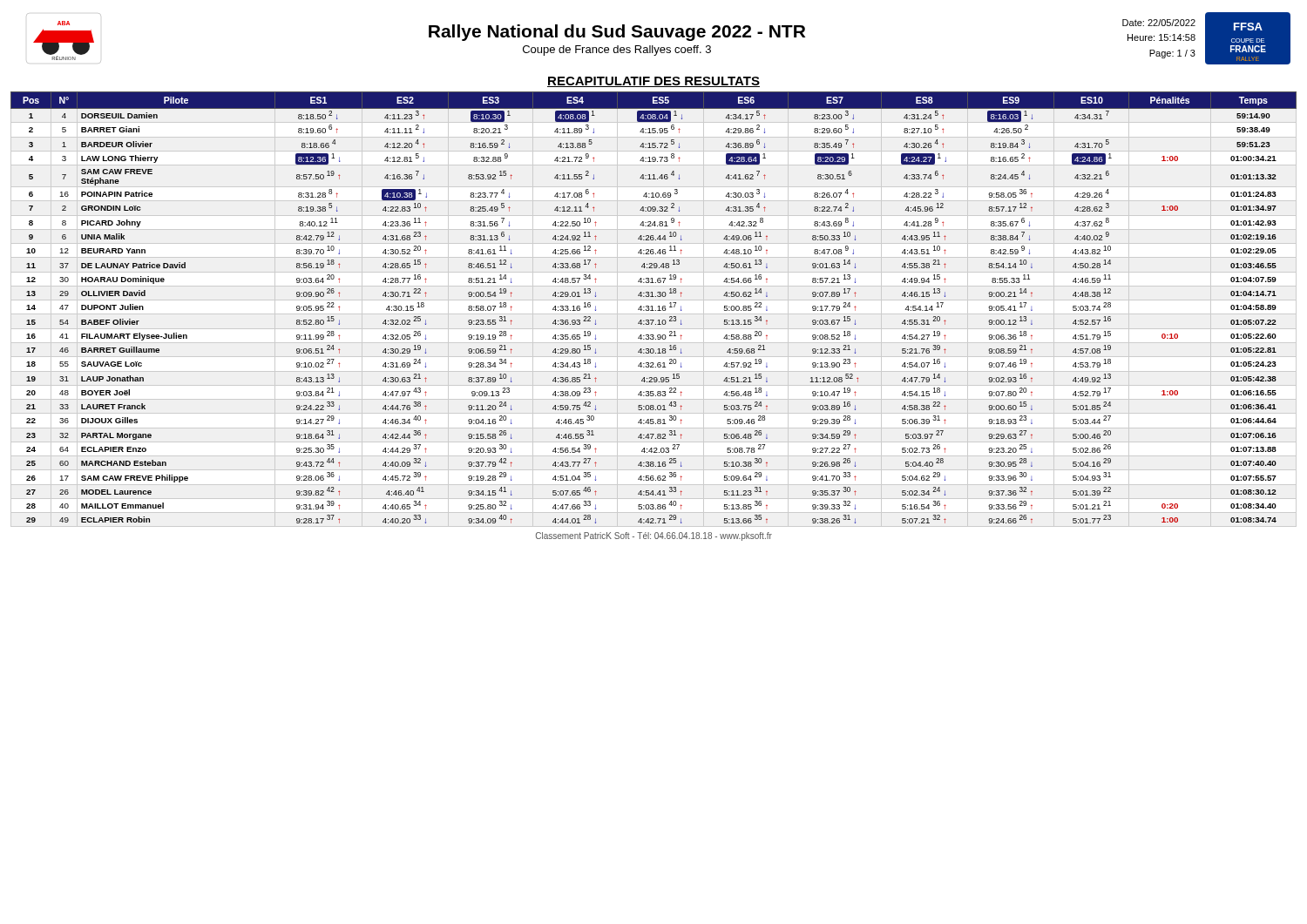This screenshot has height=924, width=1307.
Task: Click on the text block starting "RECAPITULATIF DES RESULTATS"
Action: [654, 81]
